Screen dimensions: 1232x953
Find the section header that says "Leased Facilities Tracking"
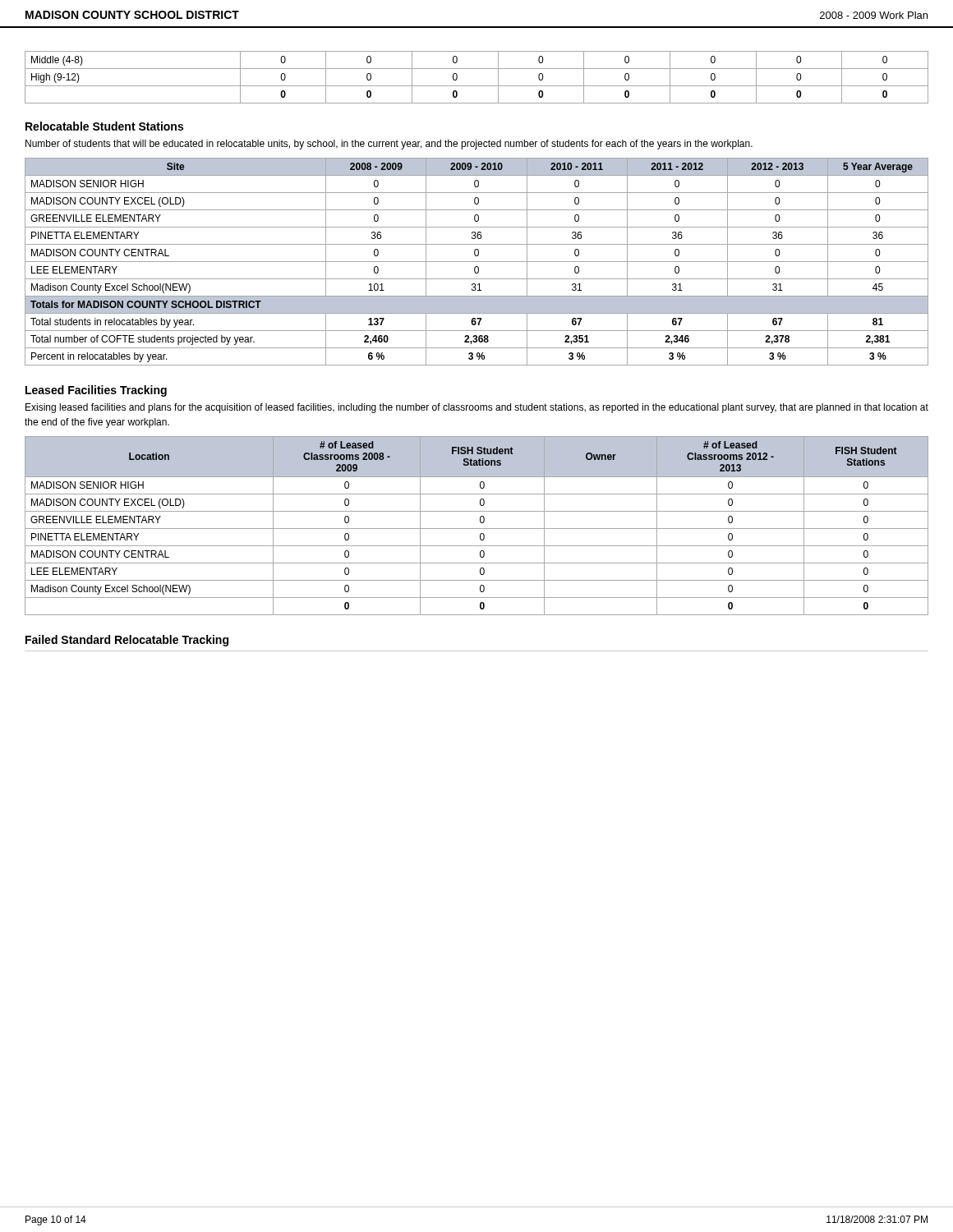[96, 390]
